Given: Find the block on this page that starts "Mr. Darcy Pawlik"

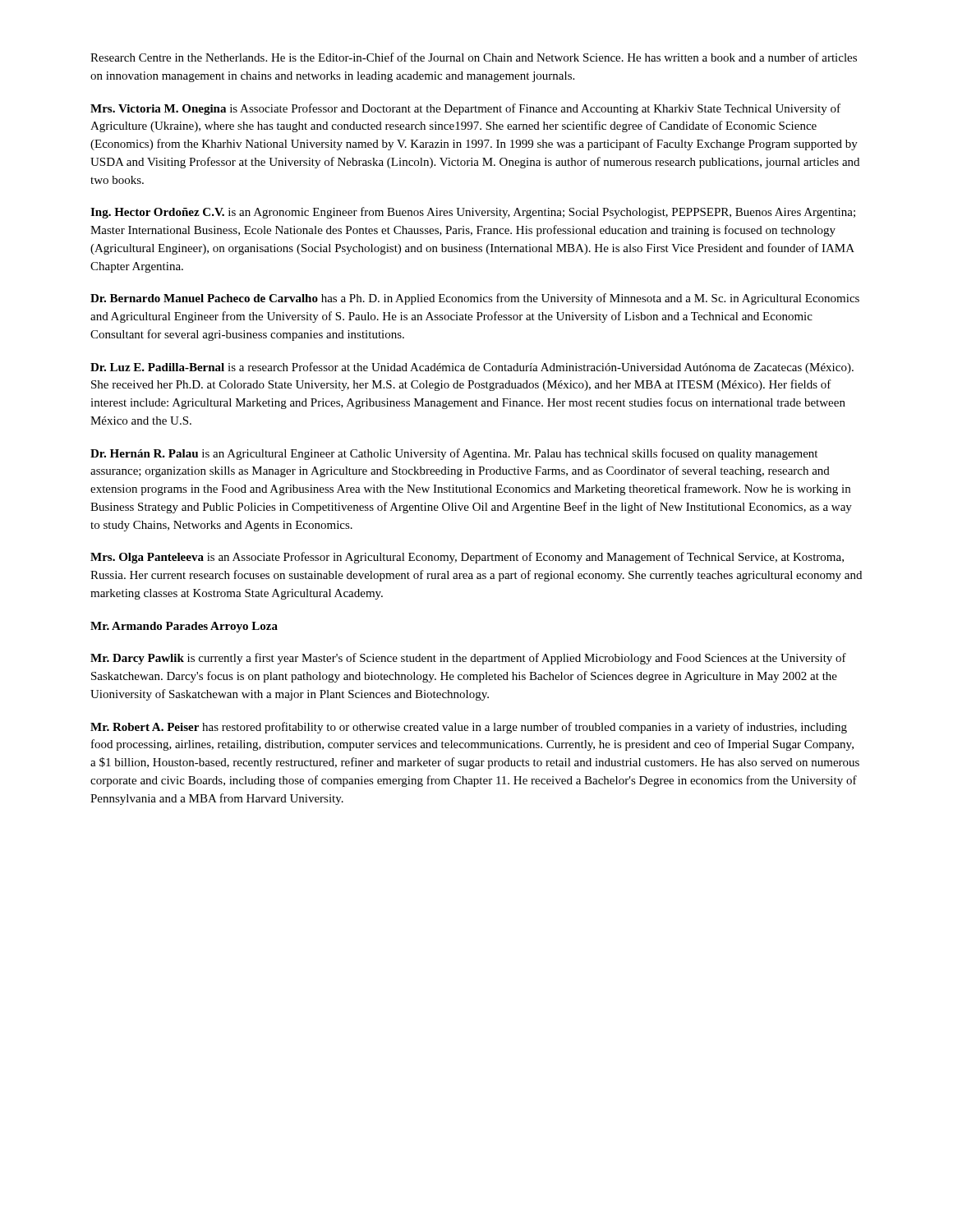Looking at the screenshot, I should pos(468,676).
